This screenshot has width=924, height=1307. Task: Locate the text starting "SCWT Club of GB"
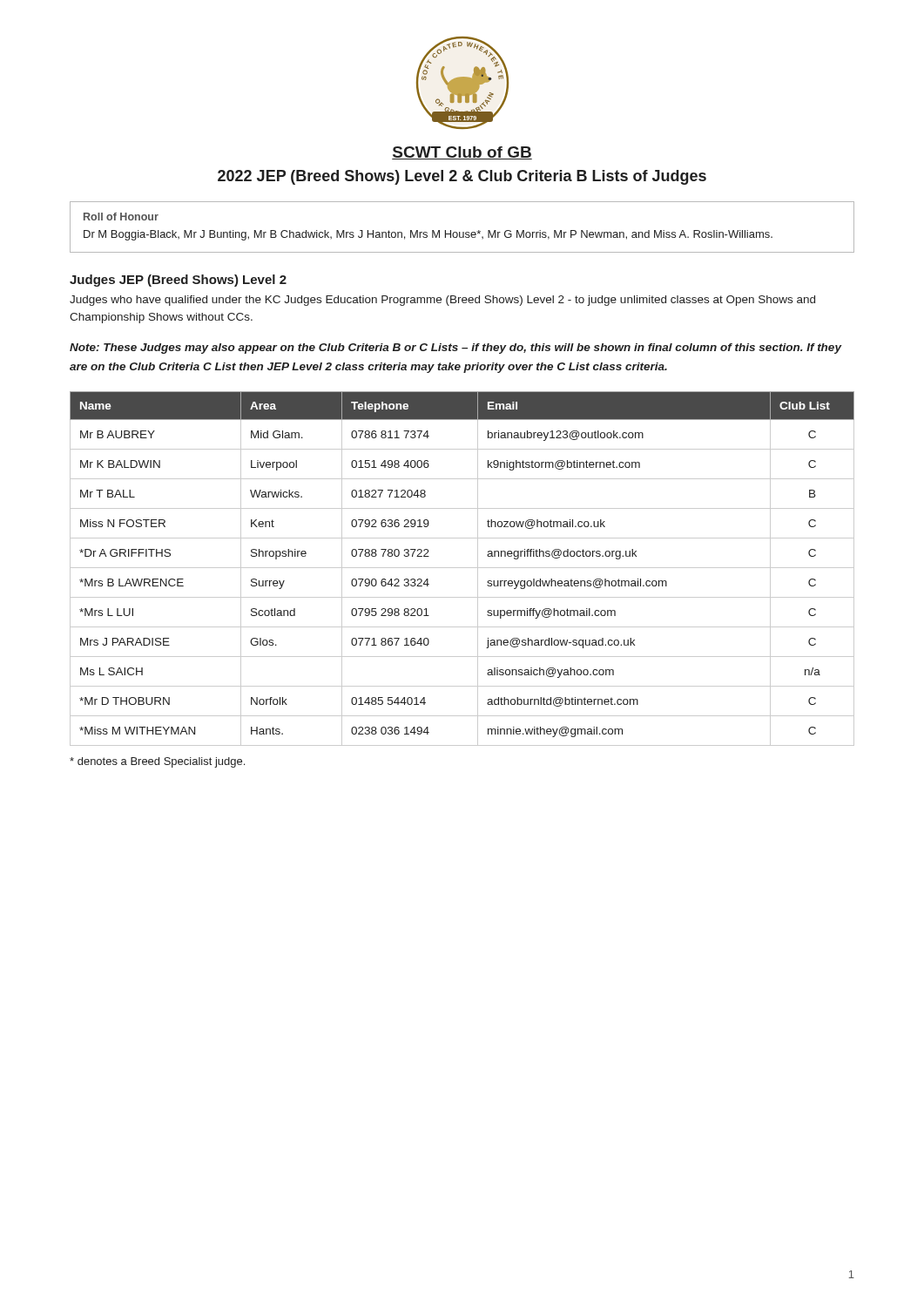(462, 152)
